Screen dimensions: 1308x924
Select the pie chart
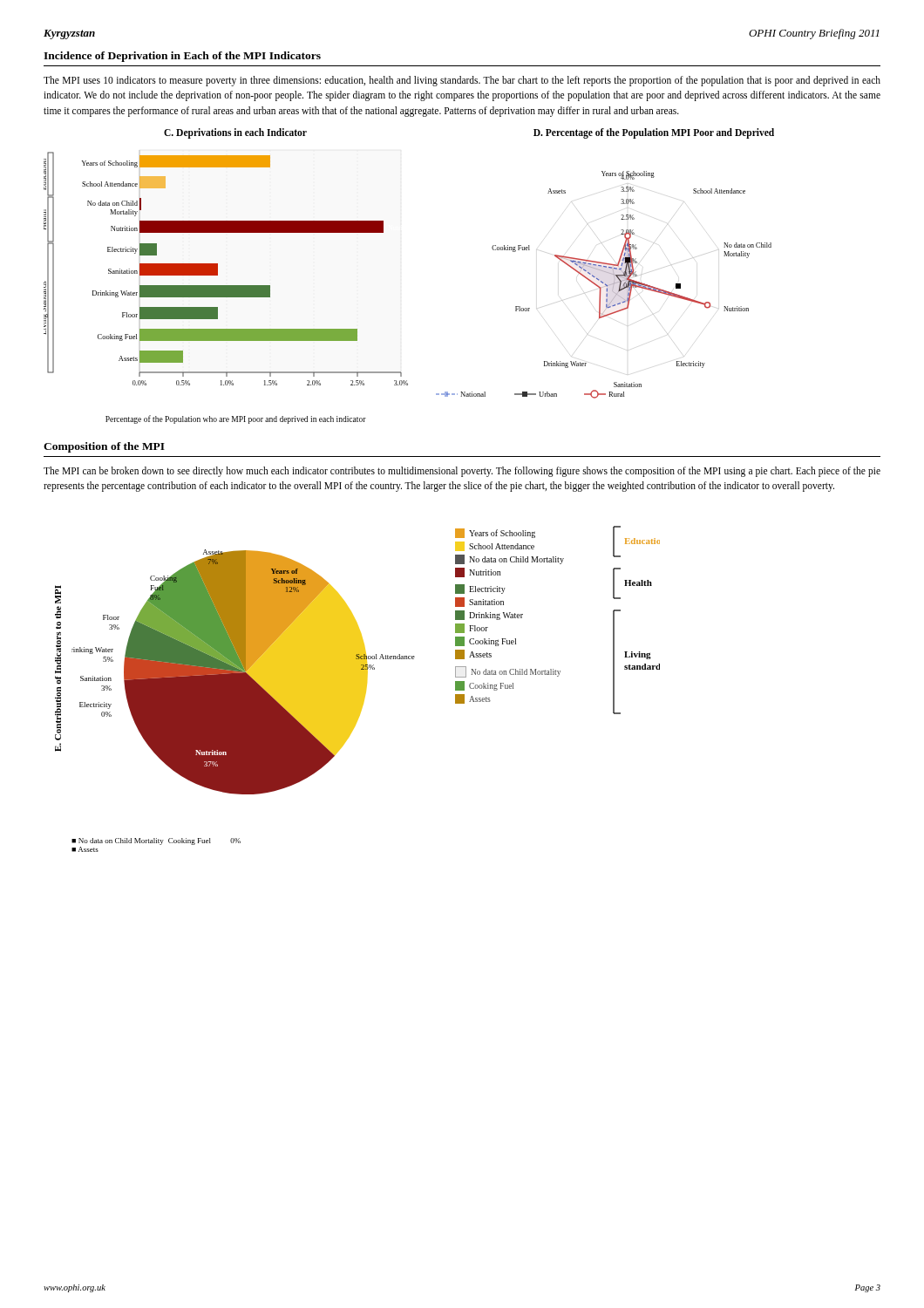(462, 668)
